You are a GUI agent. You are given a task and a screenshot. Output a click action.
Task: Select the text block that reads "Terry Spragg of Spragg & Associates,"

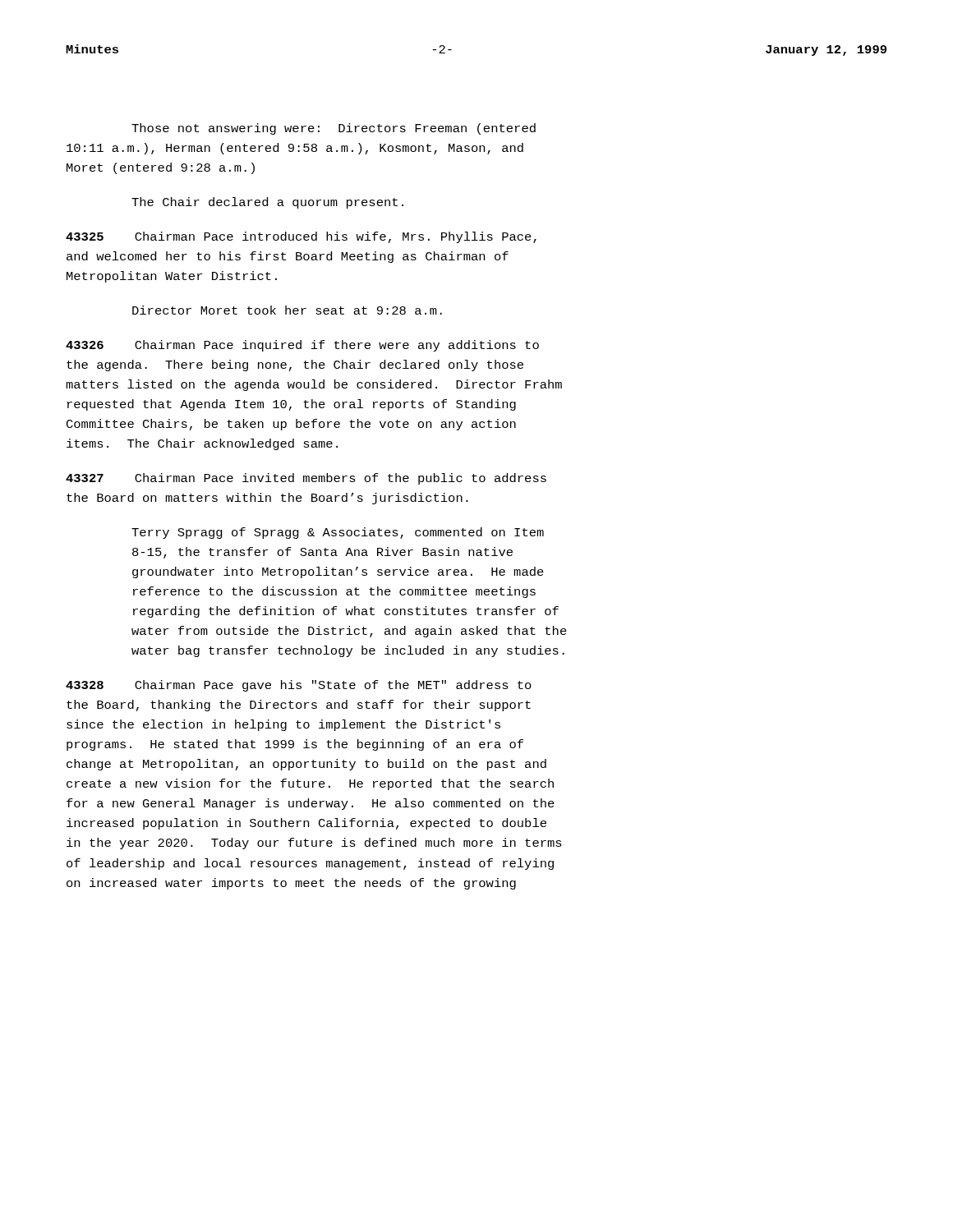349,592
